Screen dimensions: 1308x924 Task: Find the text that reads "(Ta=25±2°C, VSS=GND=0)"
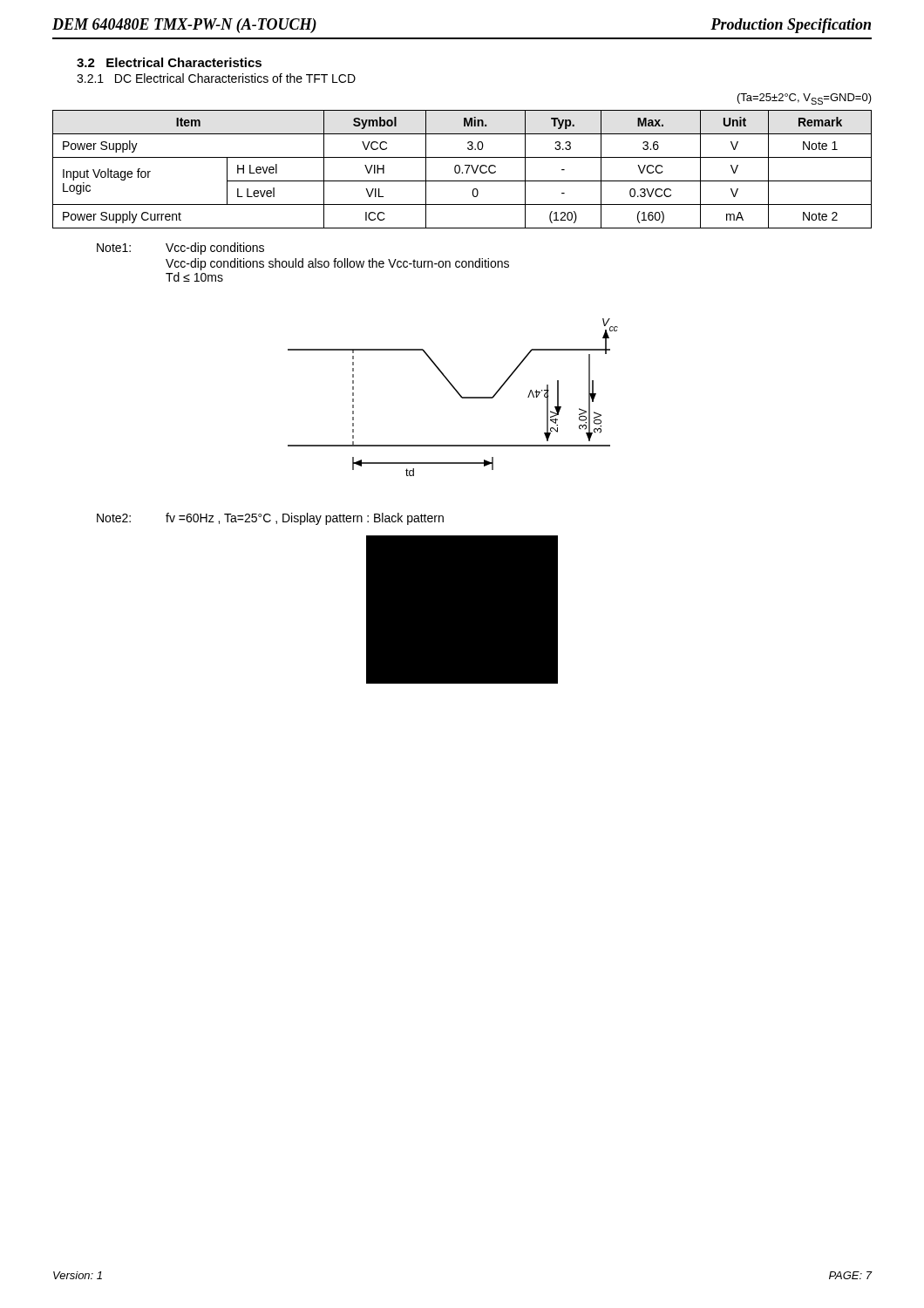tap(804, 98)
